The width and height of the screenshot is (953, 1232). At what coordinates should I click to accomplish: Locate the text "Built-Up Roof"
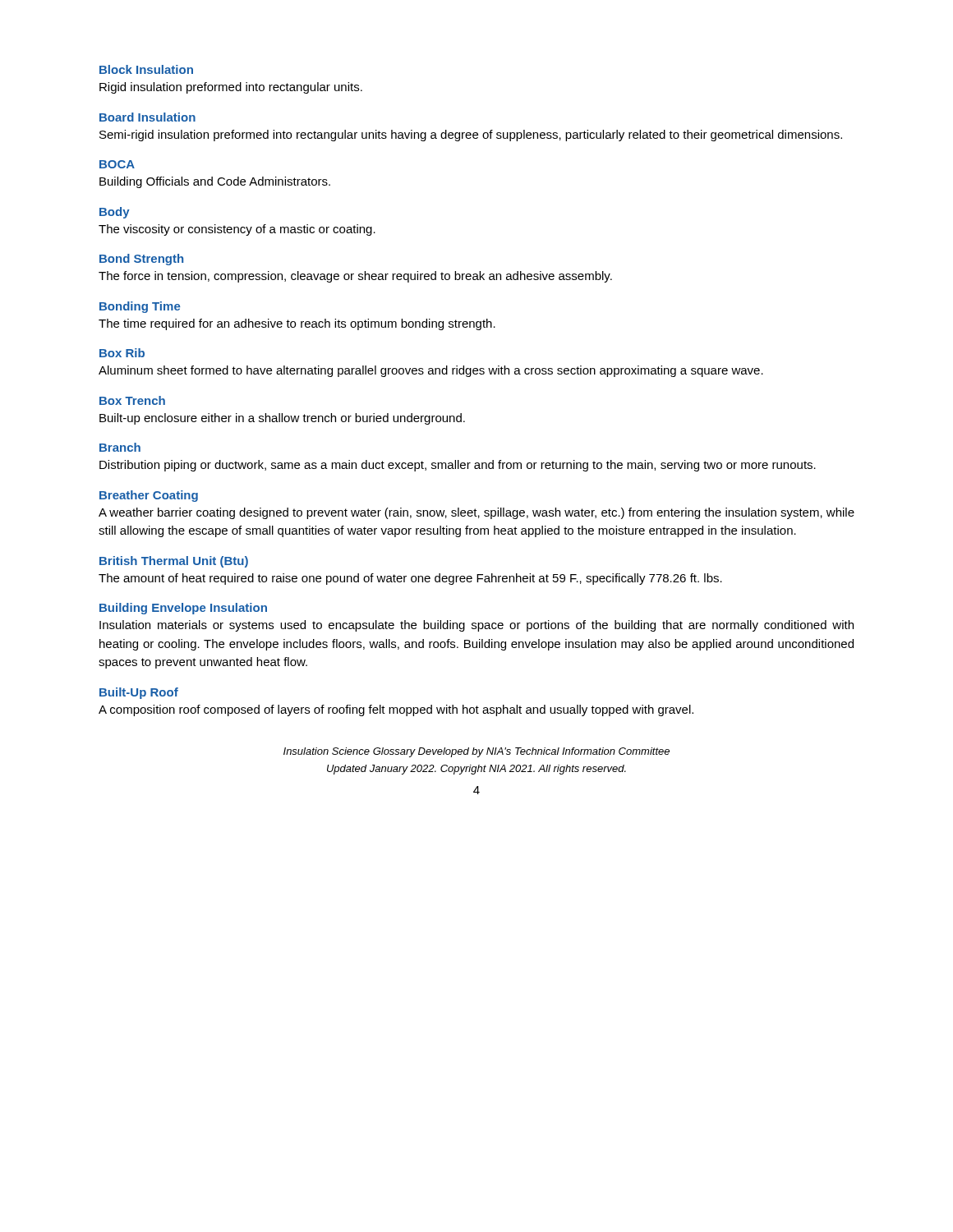point(138,692)
